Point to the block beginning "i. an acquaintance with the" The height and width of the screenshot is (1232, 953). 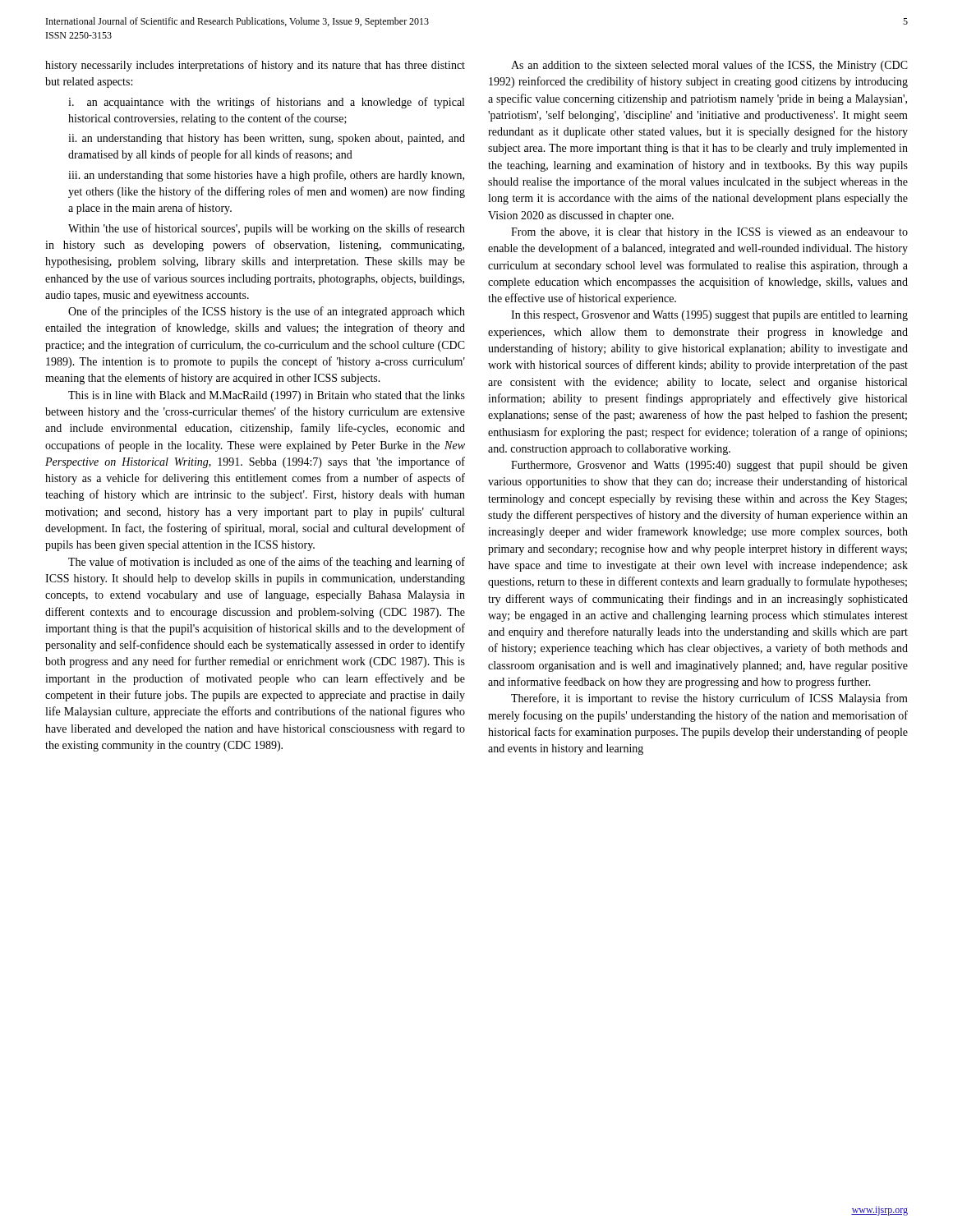(x=267, y=110)
